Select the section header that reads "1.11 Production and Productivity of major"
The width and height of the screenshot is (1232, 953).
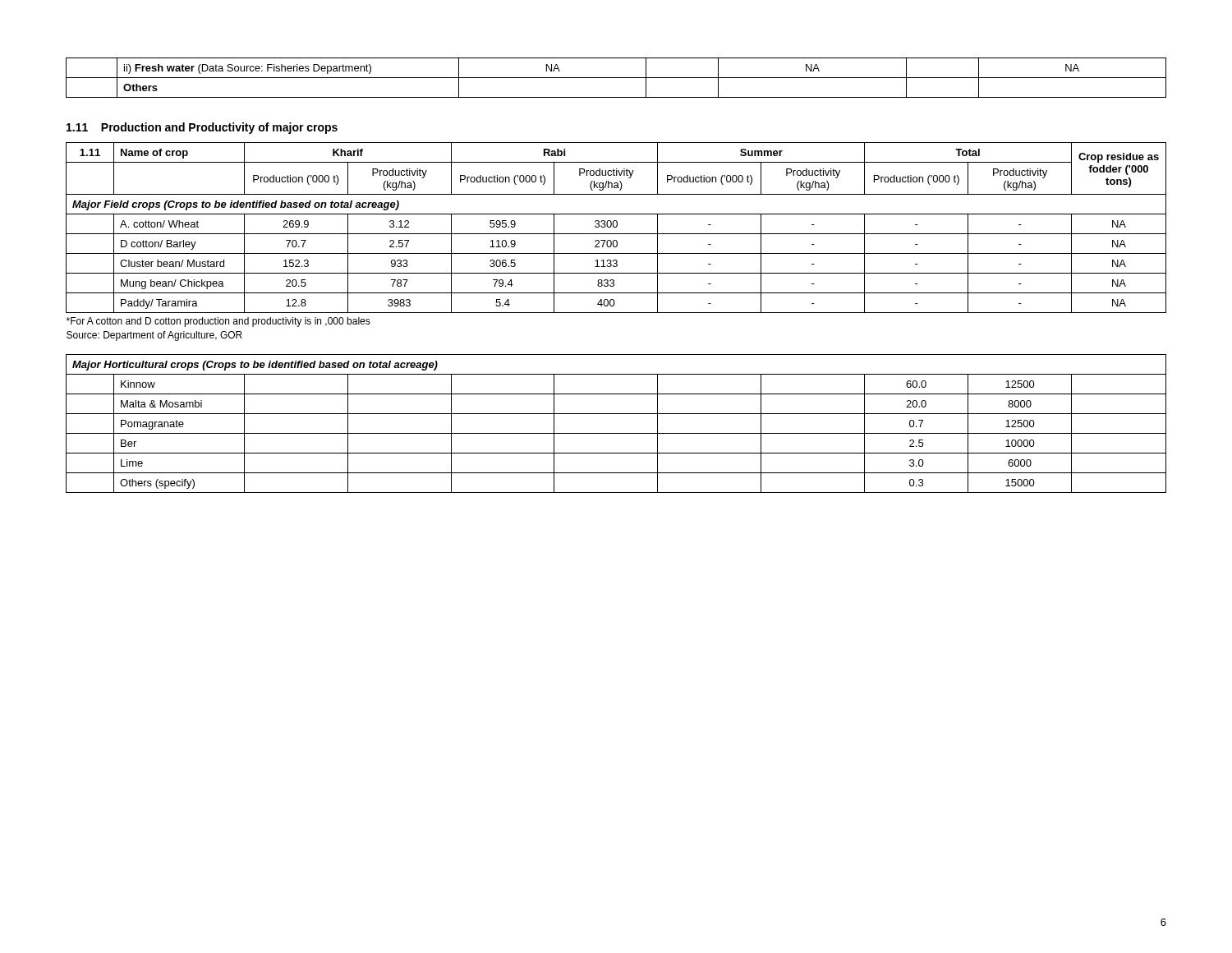pos(202,127)
